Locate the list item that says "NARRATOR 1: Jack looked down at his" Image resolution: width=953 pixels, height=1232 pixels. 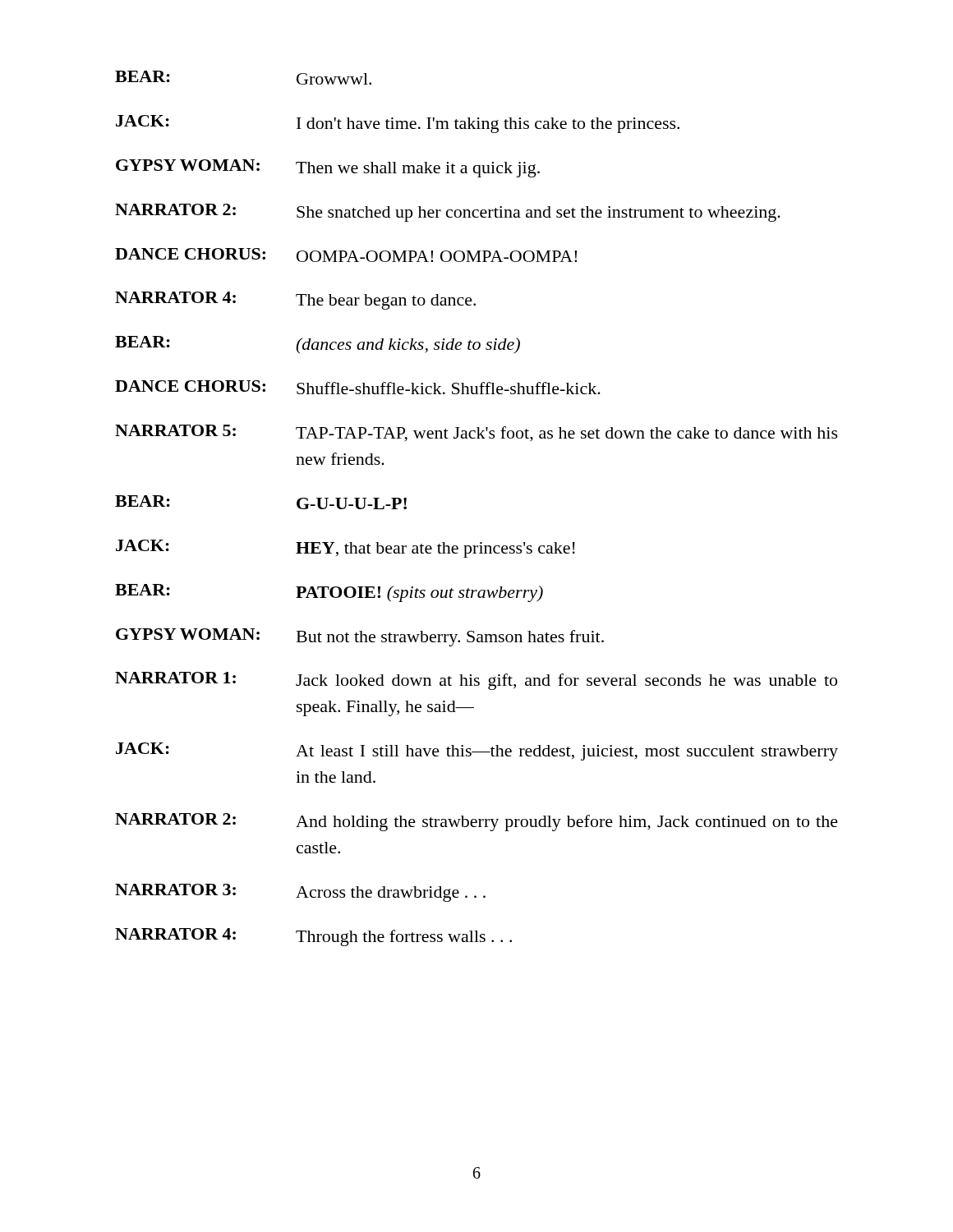point(476,693)
